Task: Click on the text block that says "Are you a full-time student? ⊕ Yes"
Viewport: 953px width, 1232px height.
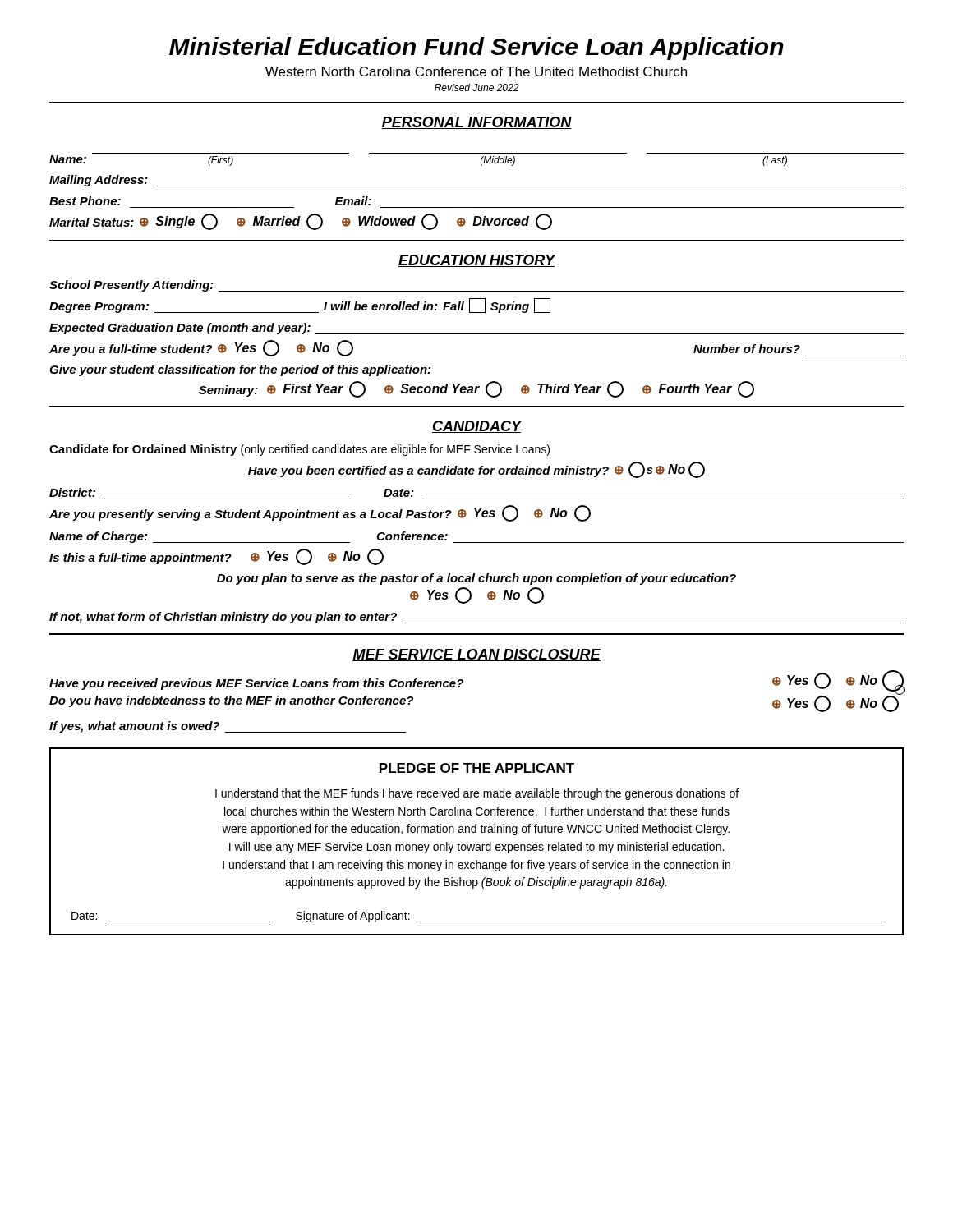Action: [x=173, y=348]
